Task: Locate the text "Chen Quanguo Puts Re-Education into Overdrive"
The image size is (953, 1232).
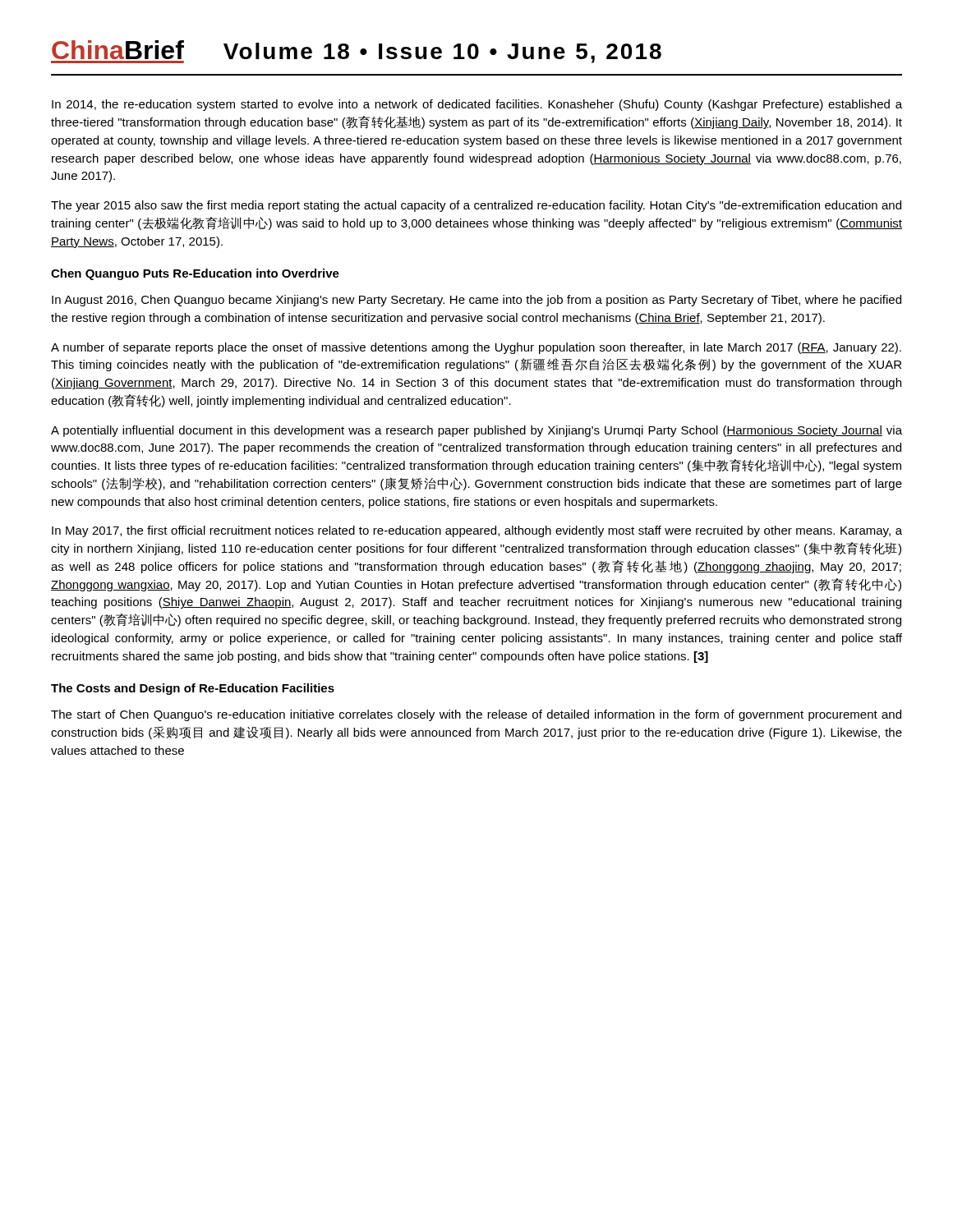Action: click(x=195, y=273)
